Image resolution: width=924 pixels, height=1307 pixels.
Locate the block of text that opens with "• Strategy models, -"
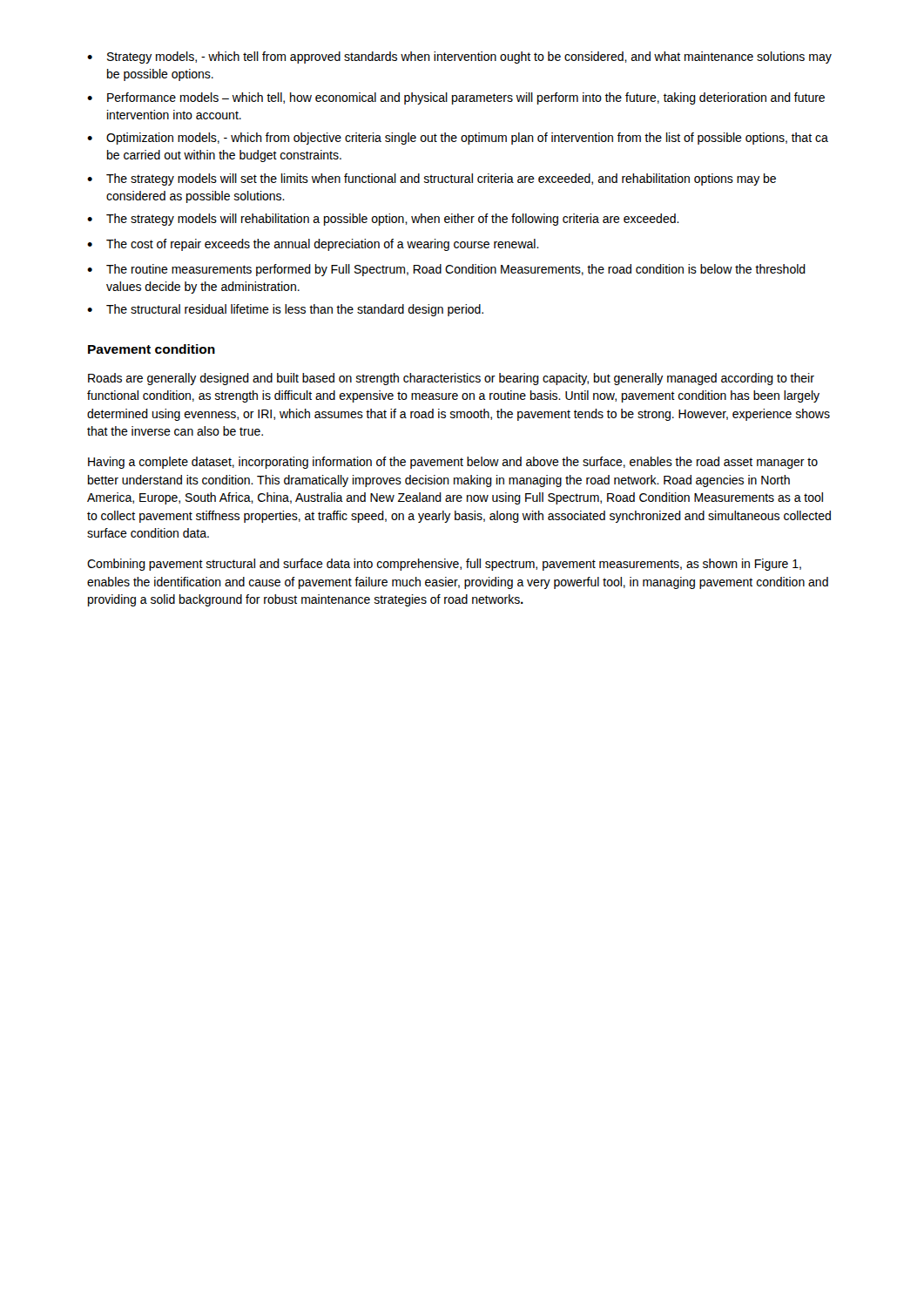tap(462, 66)
